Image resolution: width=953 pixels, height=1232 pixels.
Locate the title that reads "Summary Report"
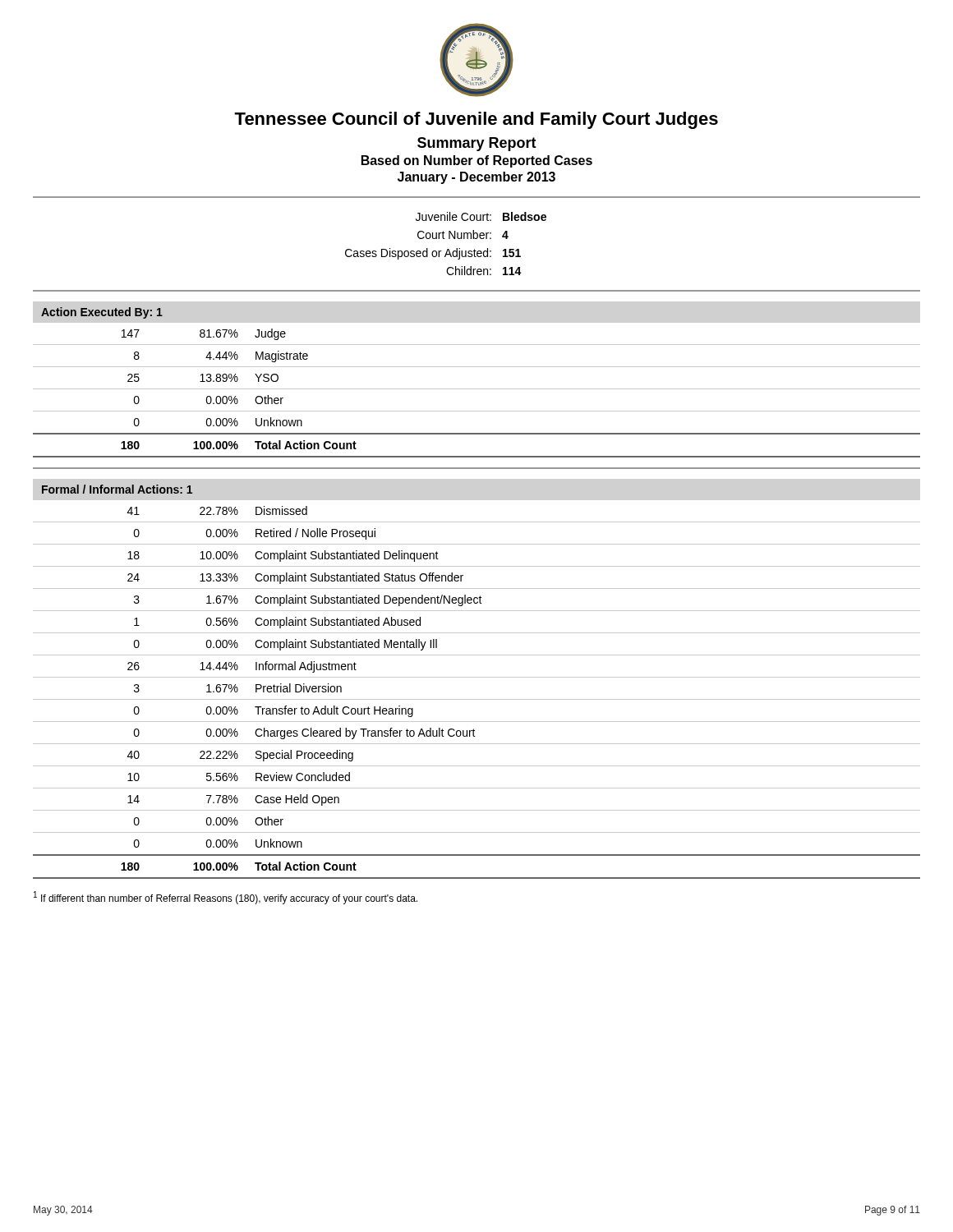476,143
